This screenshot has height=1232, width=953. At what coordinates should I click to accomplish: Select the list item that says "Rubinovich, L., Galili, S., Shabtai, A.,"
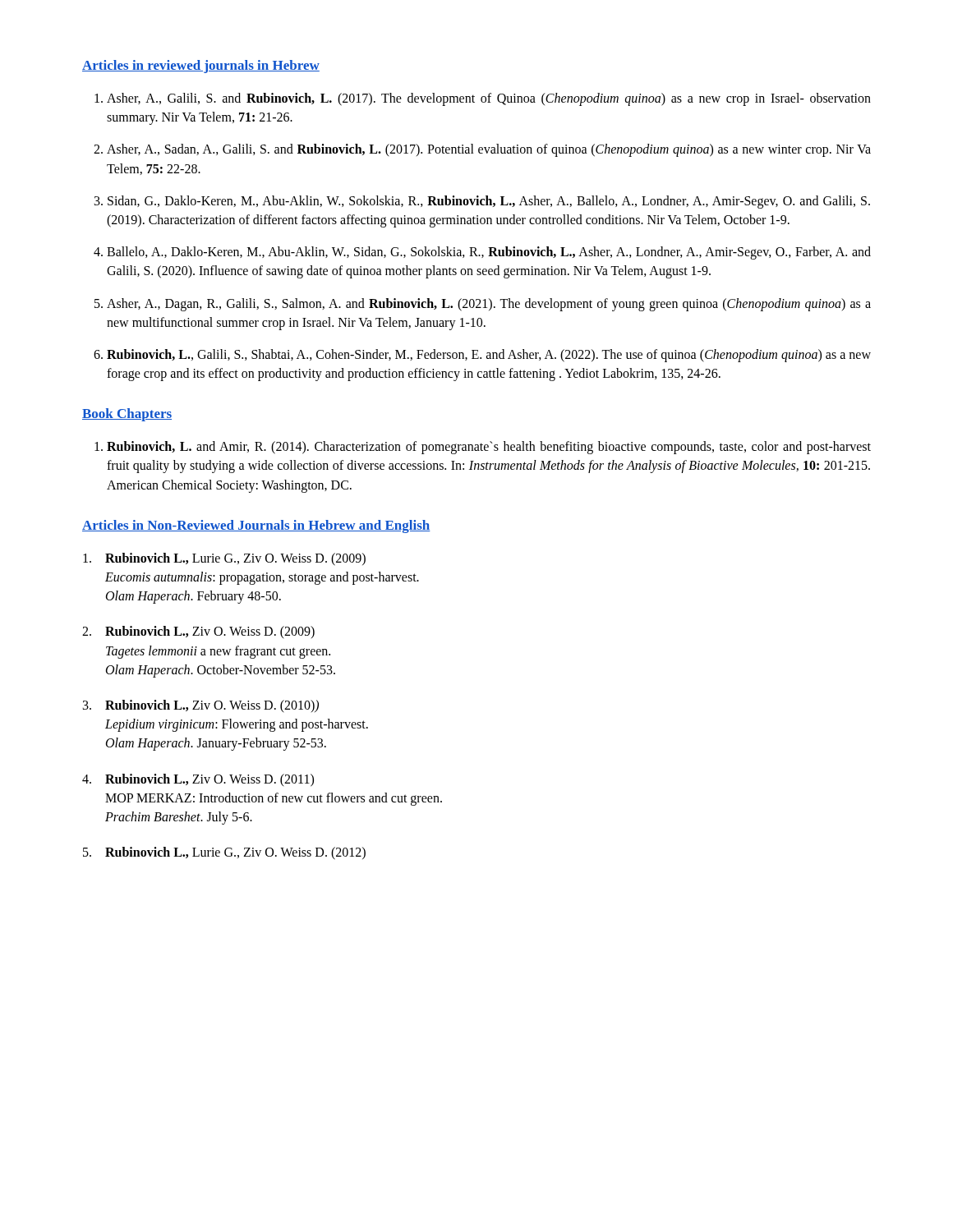(x=489, y=364)
